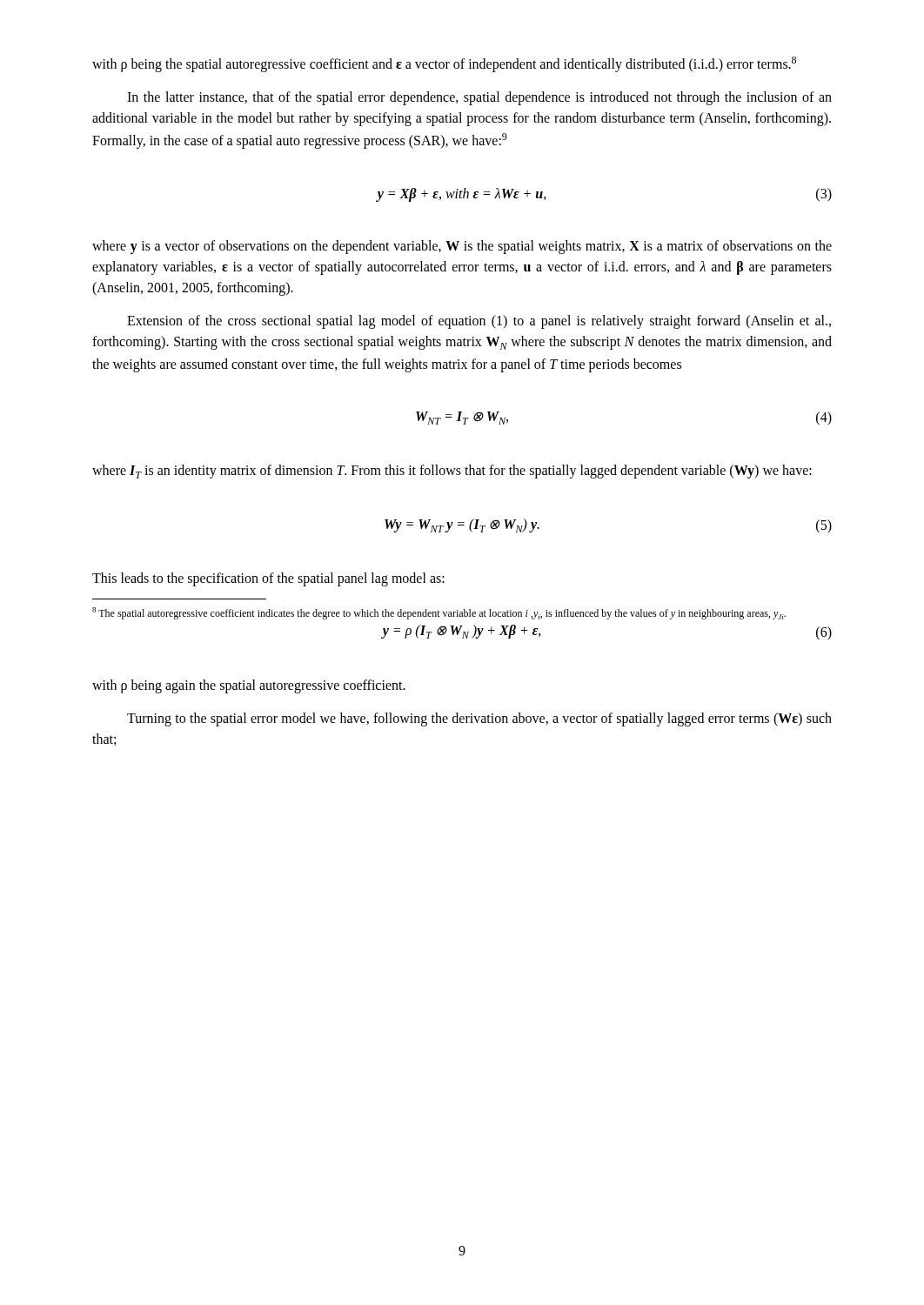Where is the formula that starts "y = Xβ +"?
This screenshot has width=924, height=1305.
(457, 194)
